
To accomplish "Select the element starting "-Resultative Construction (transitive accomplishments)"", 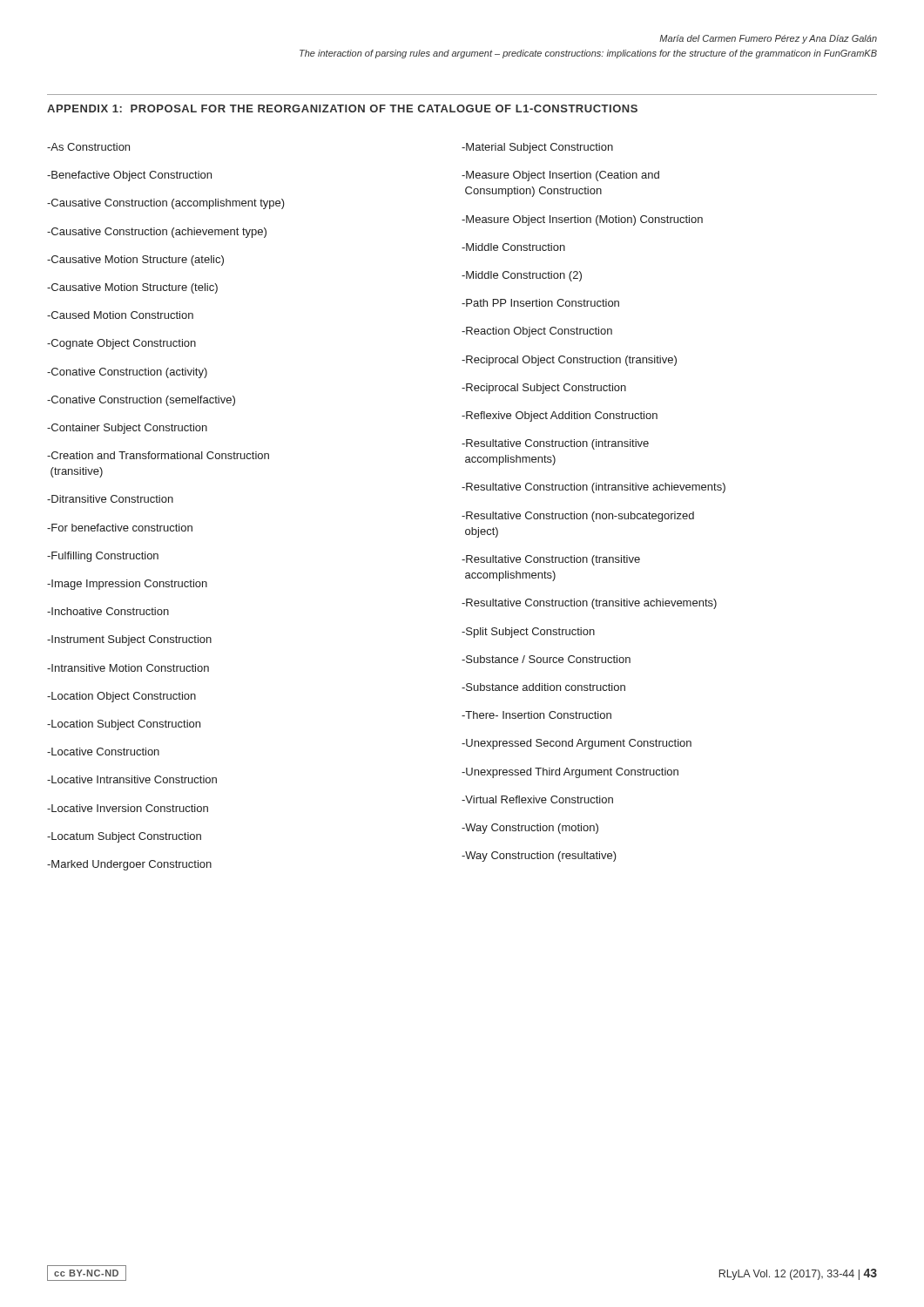I will [551, 567].
